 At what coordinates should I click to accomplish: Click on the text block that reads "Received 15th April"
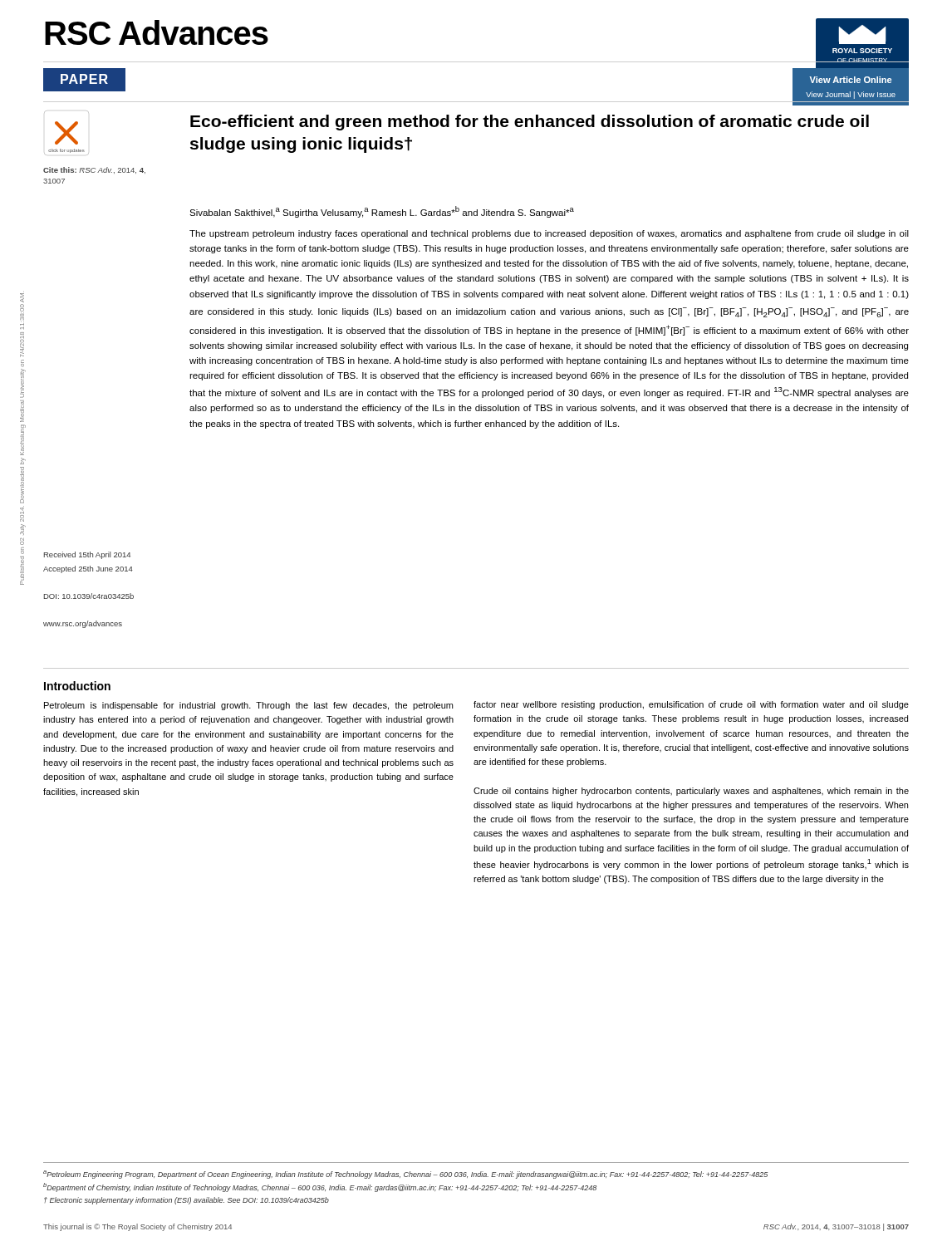click(x=89, y=589)
